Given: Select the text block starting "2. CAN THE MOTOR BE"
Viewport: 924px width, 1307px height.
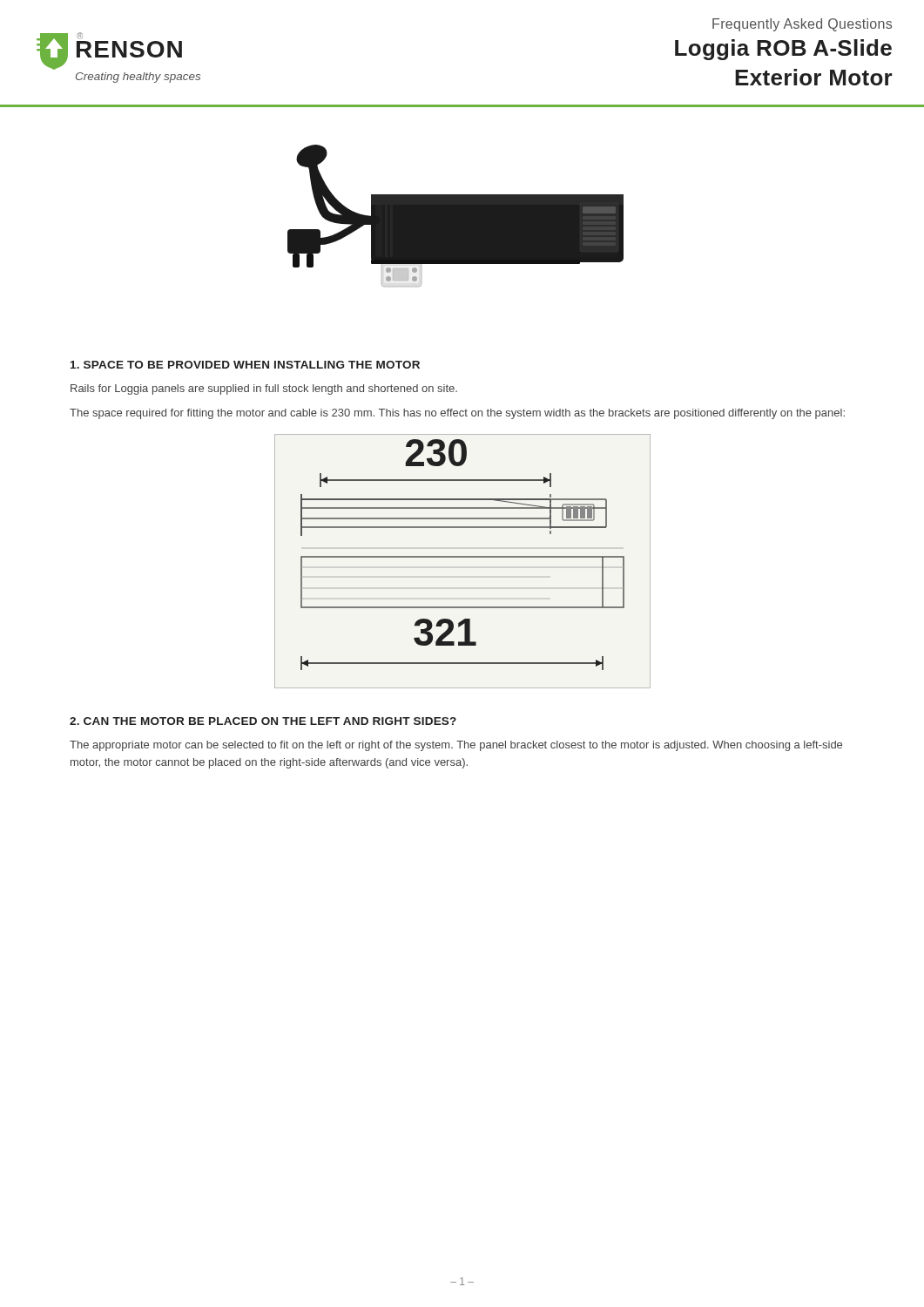Looking at the screenshot, I should pyautogui.click(x=263, y=721).
